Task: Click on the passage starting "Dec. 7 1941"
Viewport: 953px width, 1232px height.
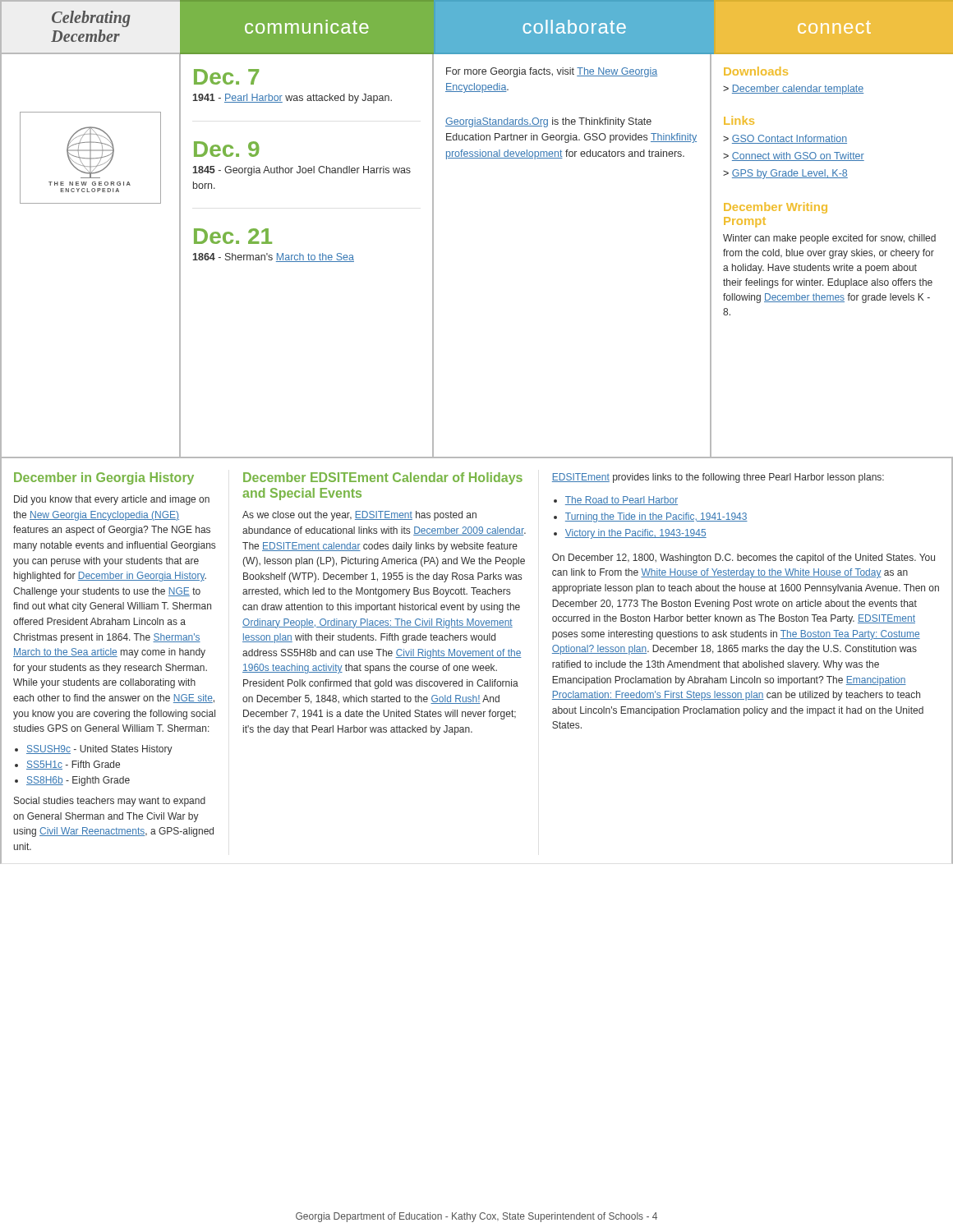Action: point(306,85)
